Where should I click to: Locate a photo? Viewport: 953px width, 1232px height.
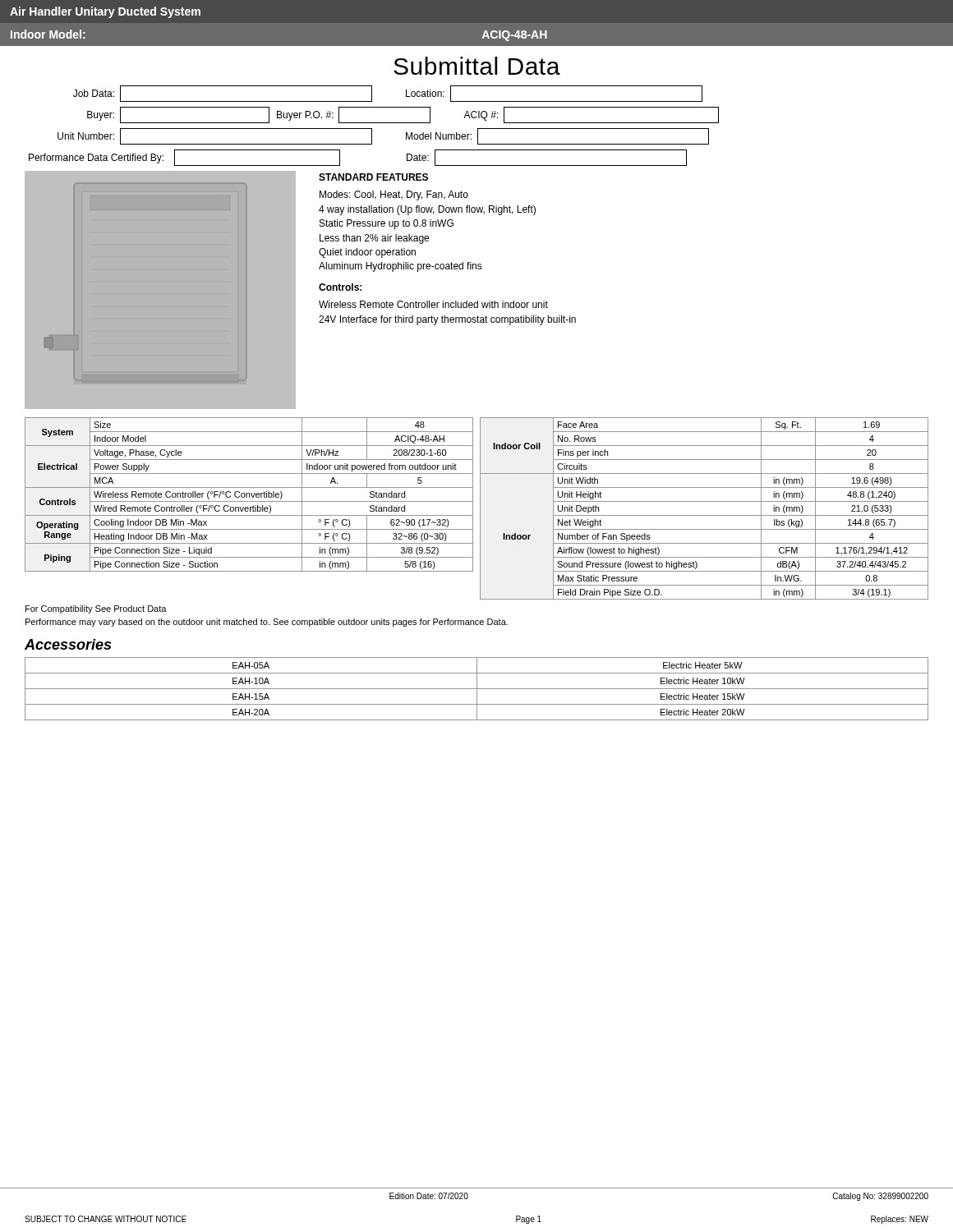pos(160,290)
